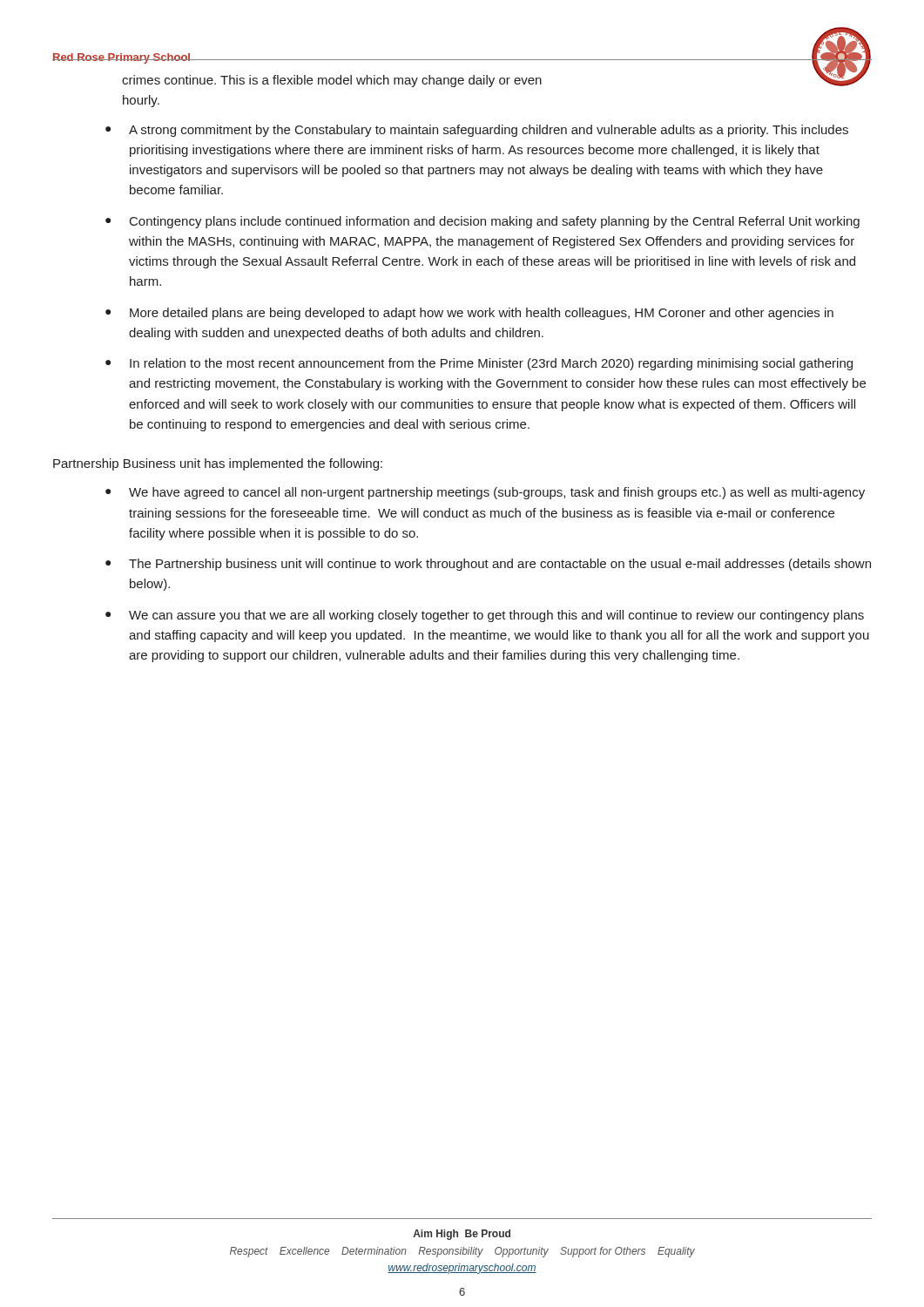Select the element starting "The Partnership business unit will continue to"
This screenshot has width=924, height=1307.
point(500,573)
